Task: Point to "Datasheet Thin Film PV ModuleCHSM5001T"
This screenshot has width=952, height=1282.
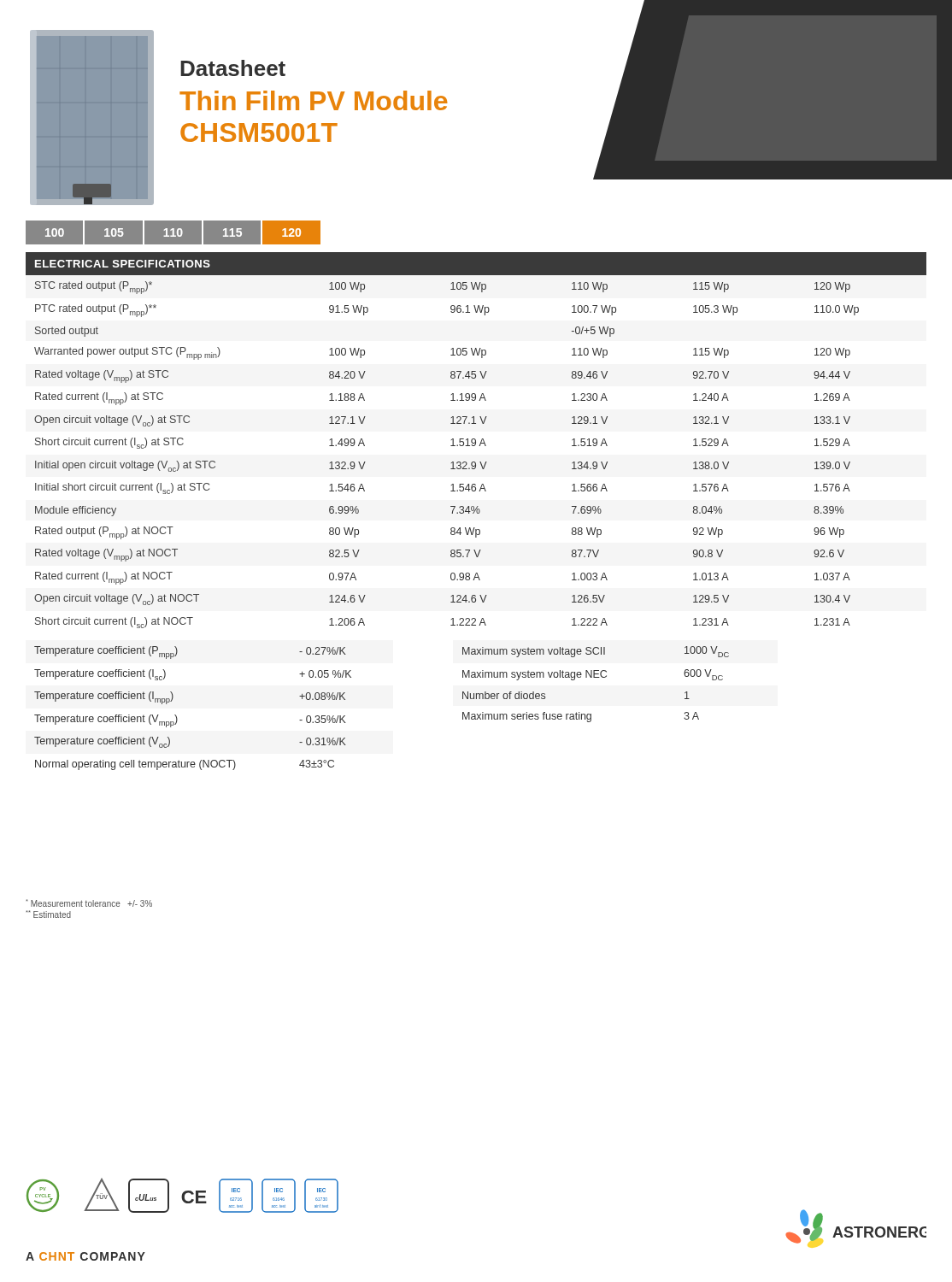Action: coord(314,102)
